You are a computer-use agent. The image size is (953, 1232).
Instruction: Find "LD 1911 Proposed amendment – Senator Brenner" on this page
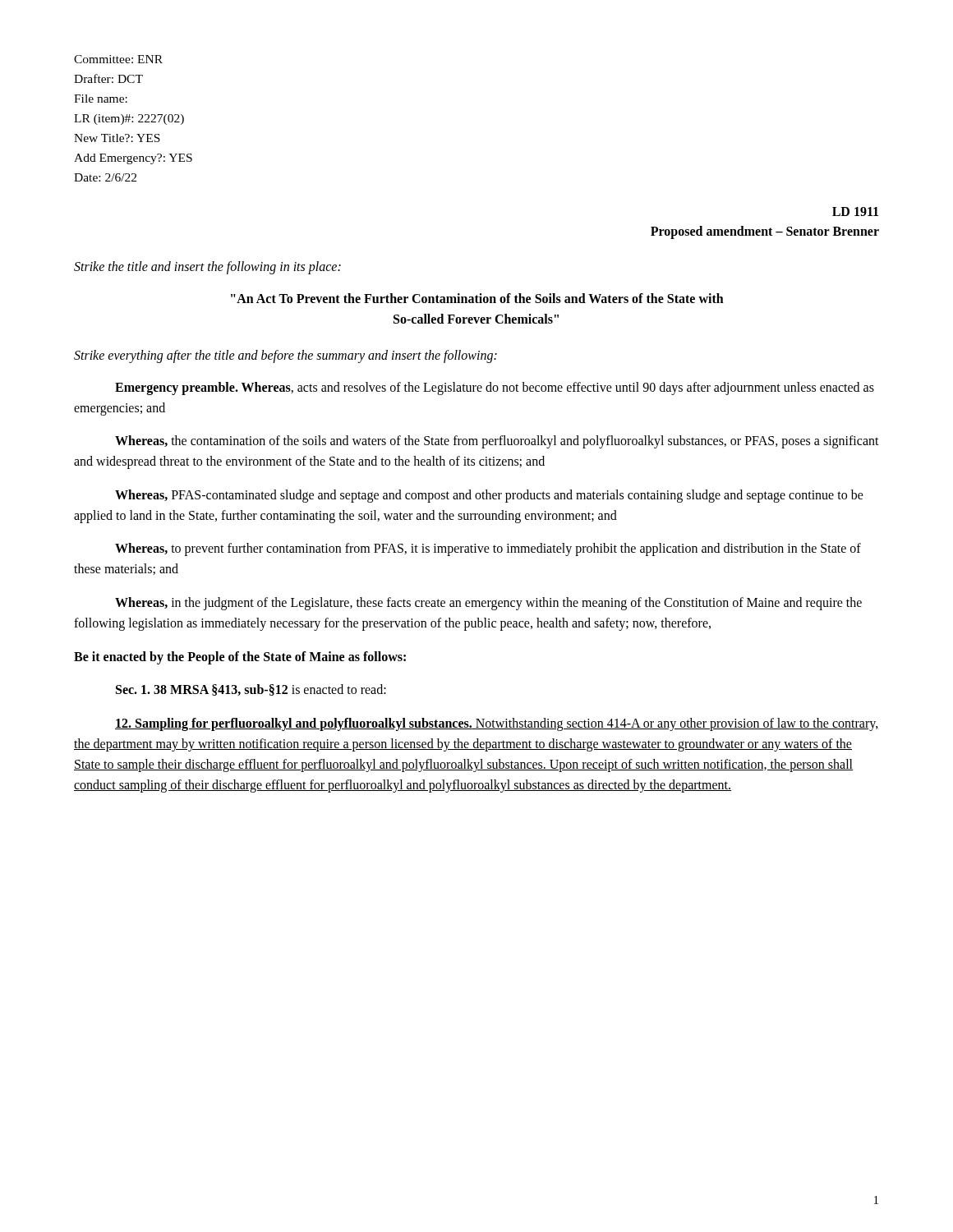point(855,211)
